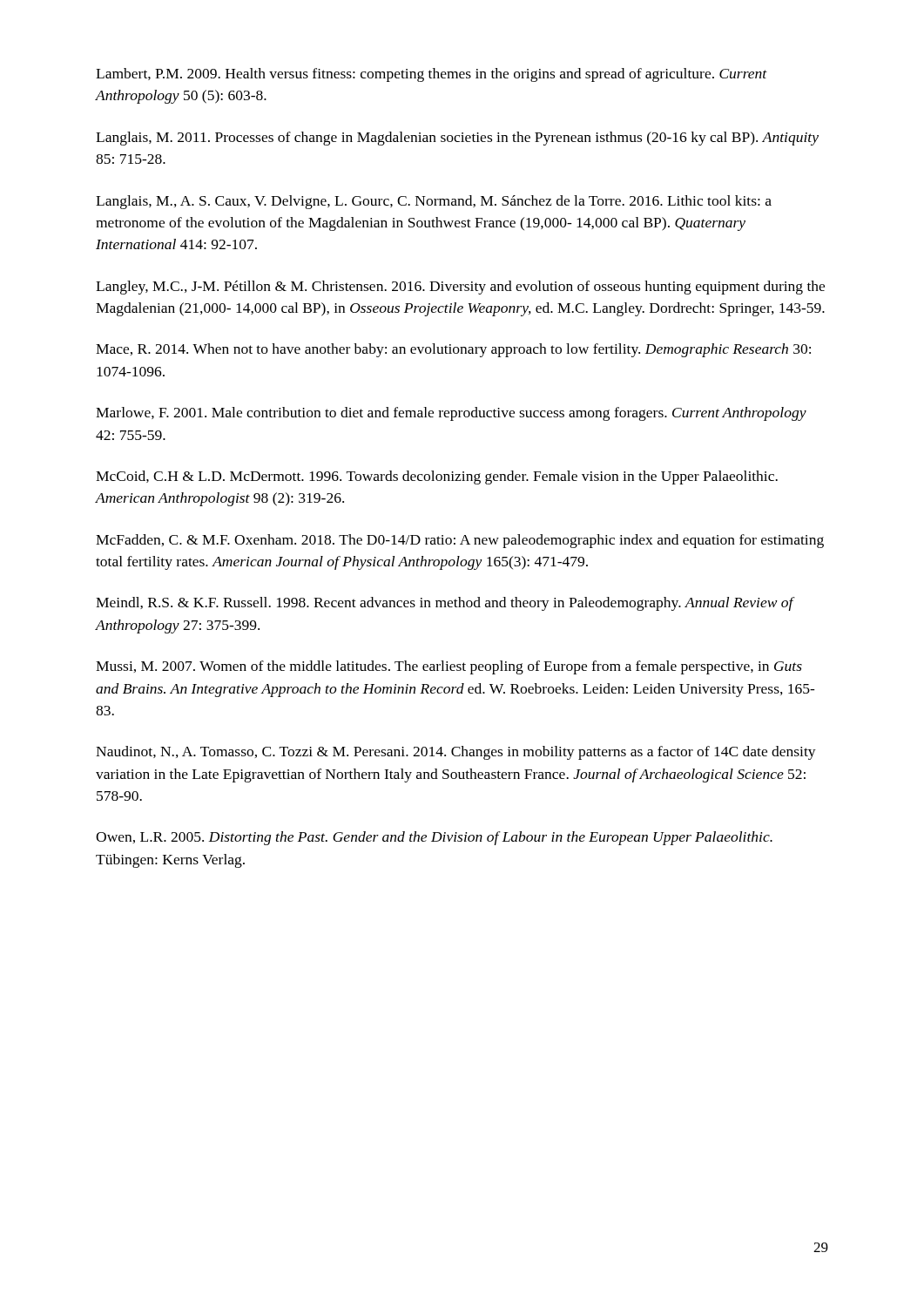This screenshot has width=924, height=1307.
Task: Find the list item that says "McFadden, C. & M.F."
Action: (x=460, y=550)
